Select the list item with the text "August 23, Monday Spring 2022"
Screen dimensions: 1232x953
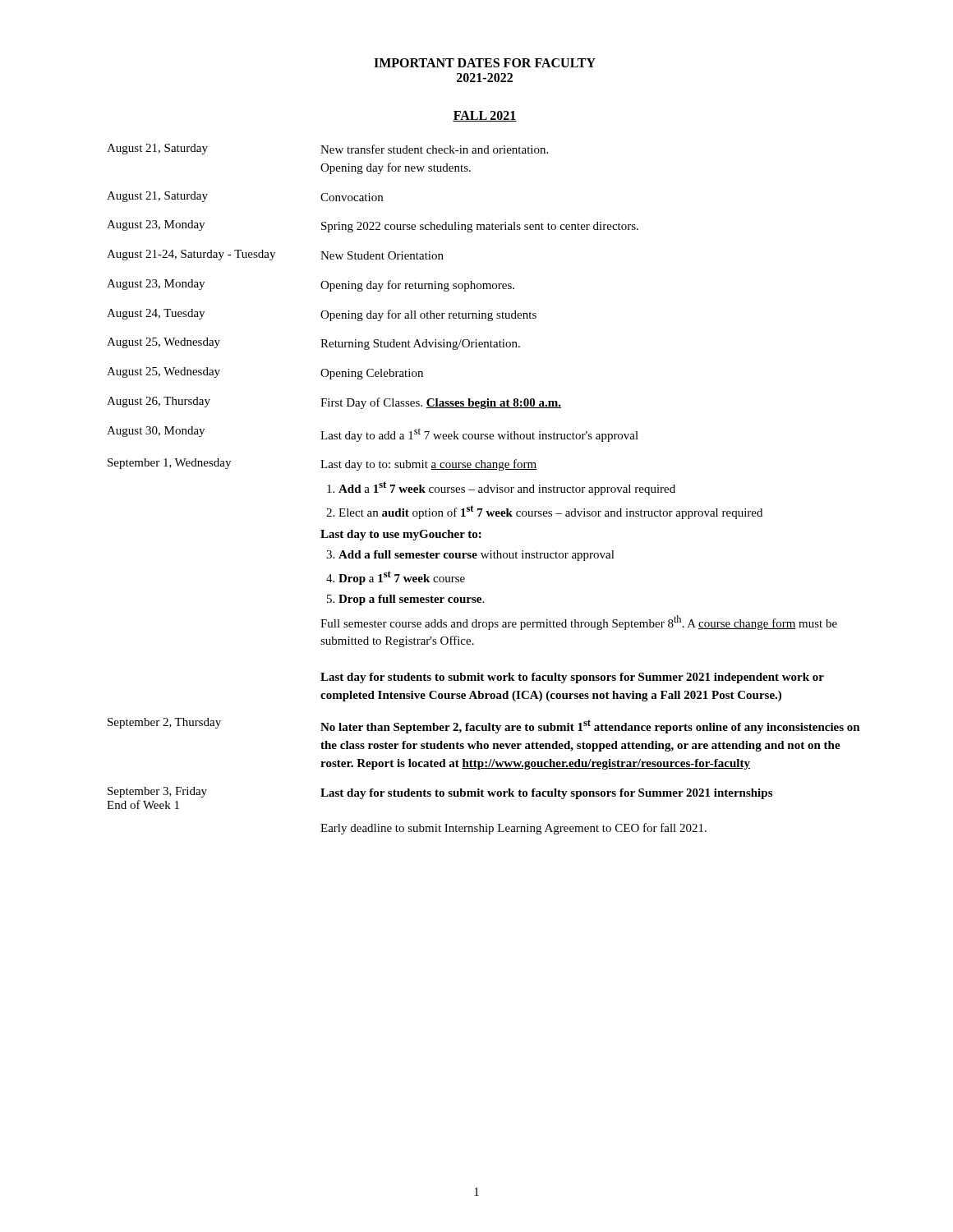(x=485, y=227)
